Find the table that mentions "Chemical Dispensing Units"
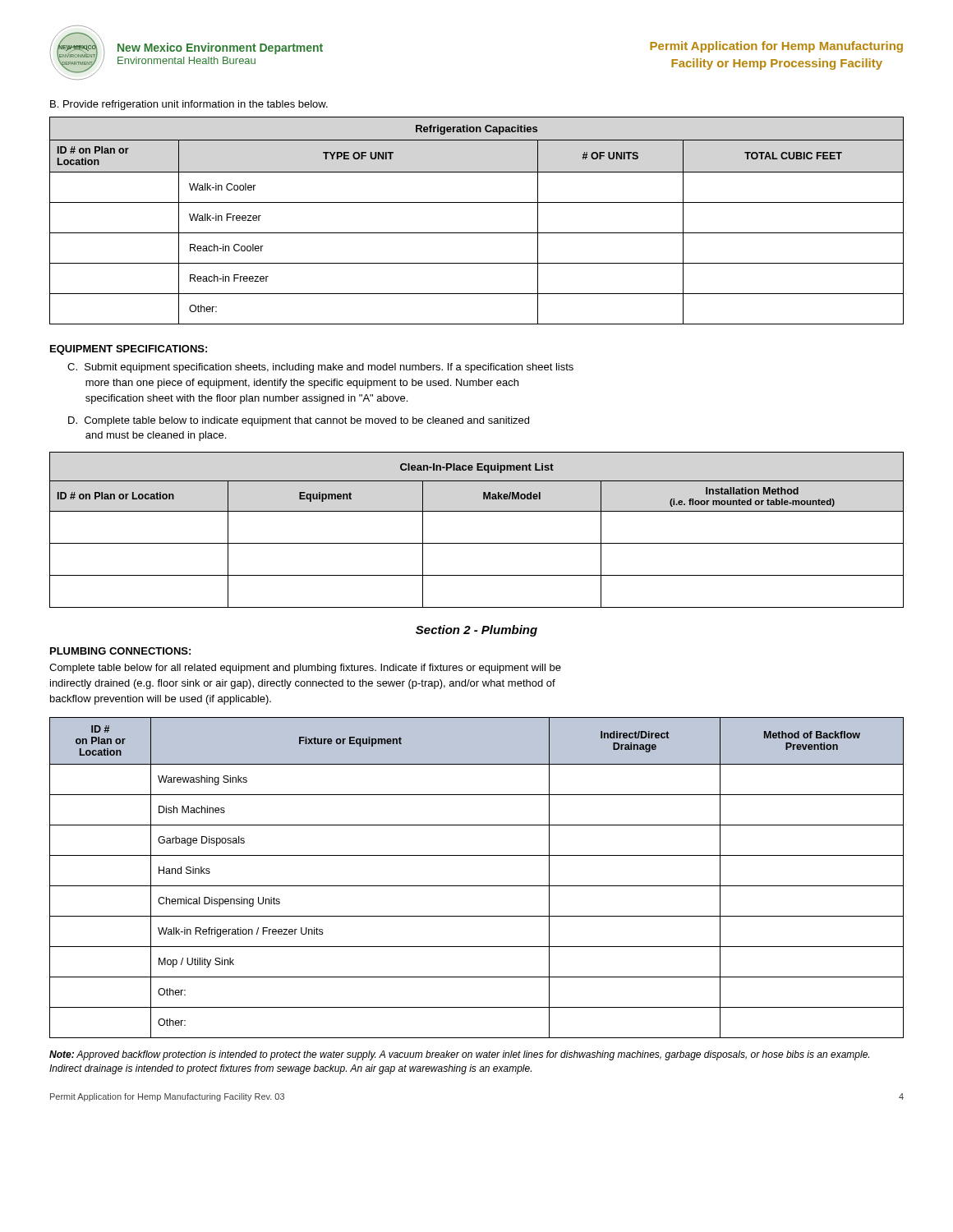 coord(476,877)
